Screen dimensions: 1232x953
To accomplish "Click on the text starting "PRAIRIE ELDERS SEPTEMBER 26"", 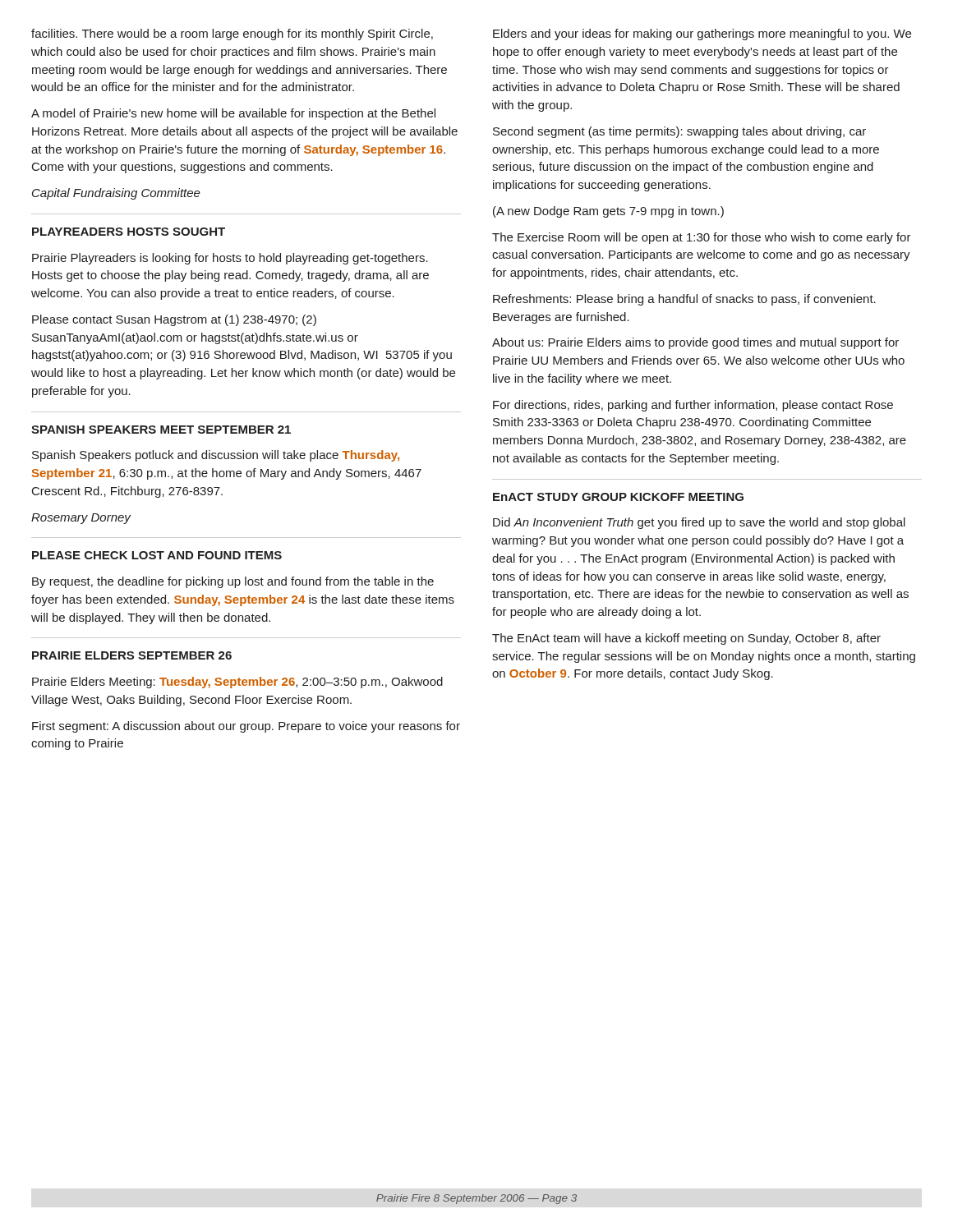I will tap(132, 655).
